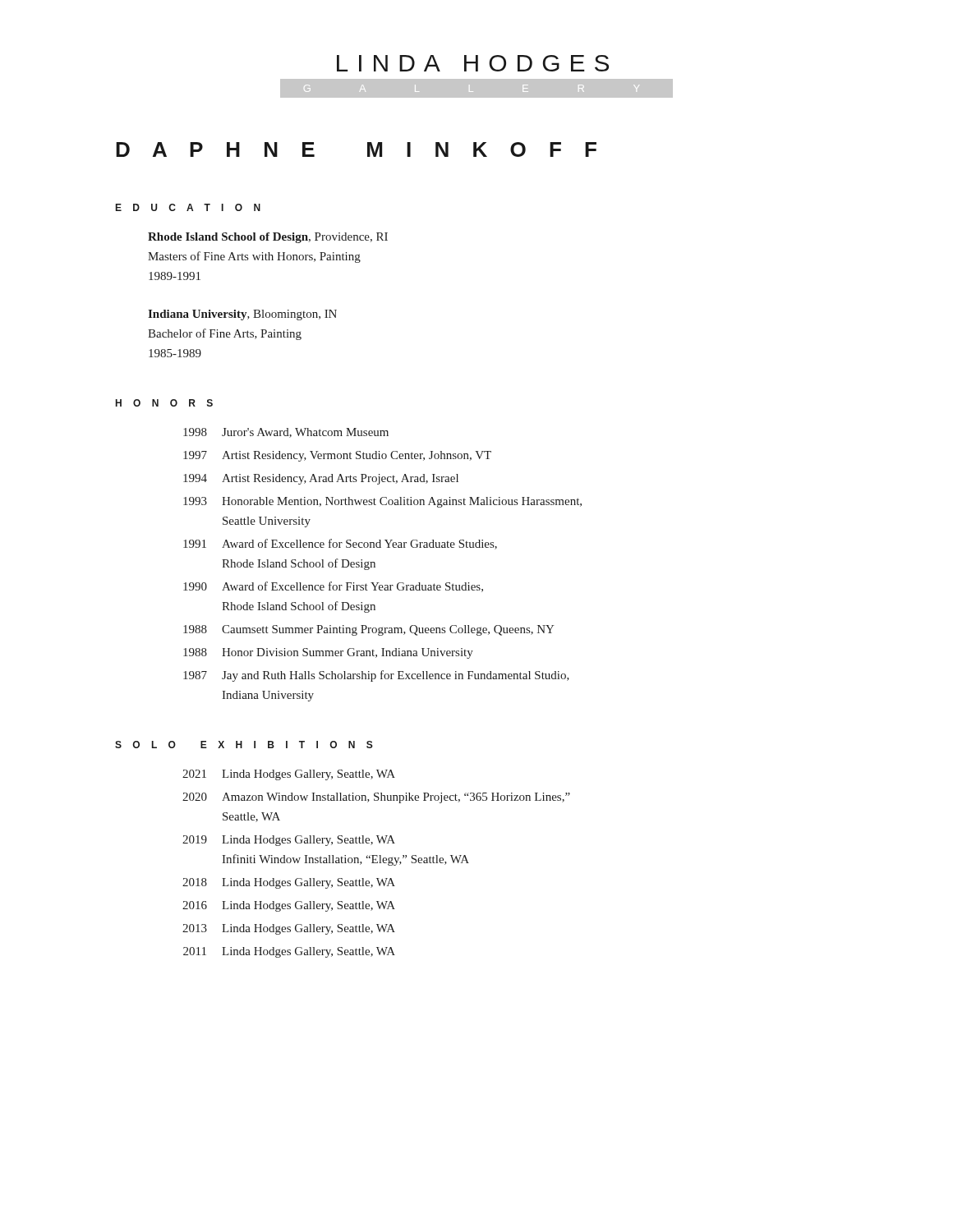Click on the region starting "2021 Linda Hodges Gallery,"
The image size is (953, 1232).
[289, 775]
